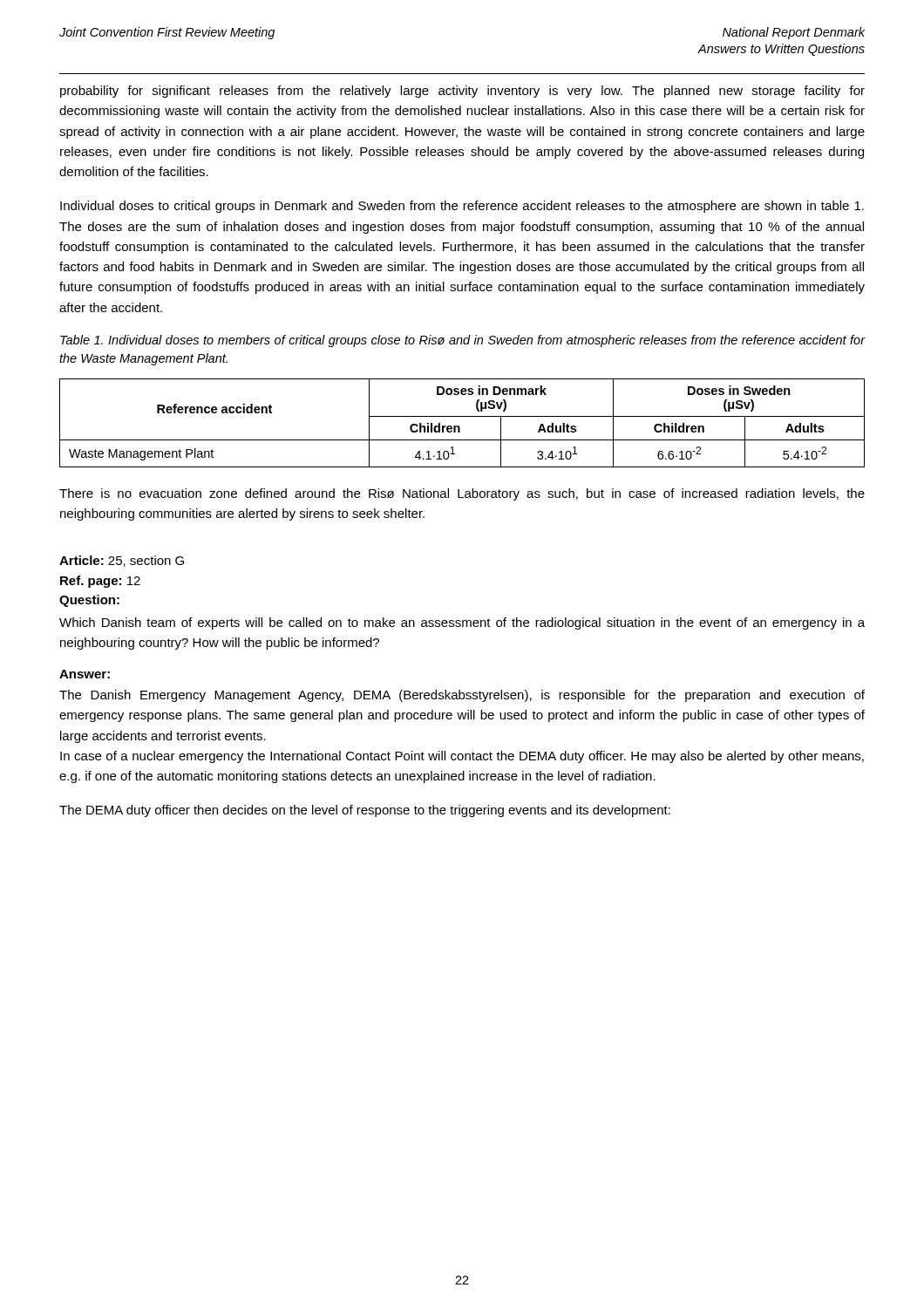Locate the block of text that opens with "The DEMA duty officer then decides on the"

coord(365,810)
